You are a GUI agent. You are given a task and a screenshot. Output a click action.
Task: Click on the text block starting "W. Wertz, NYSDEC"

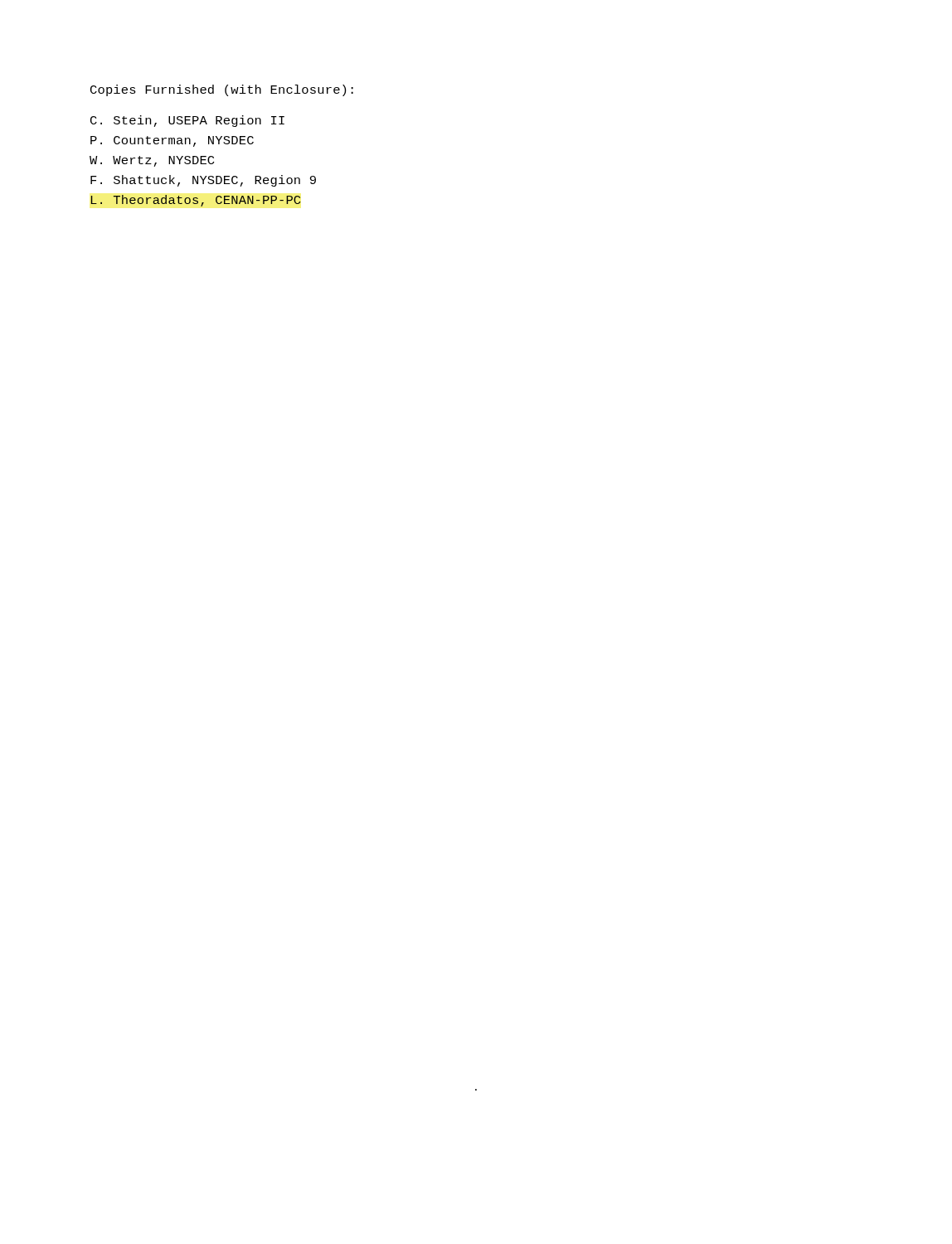(152, 161)
